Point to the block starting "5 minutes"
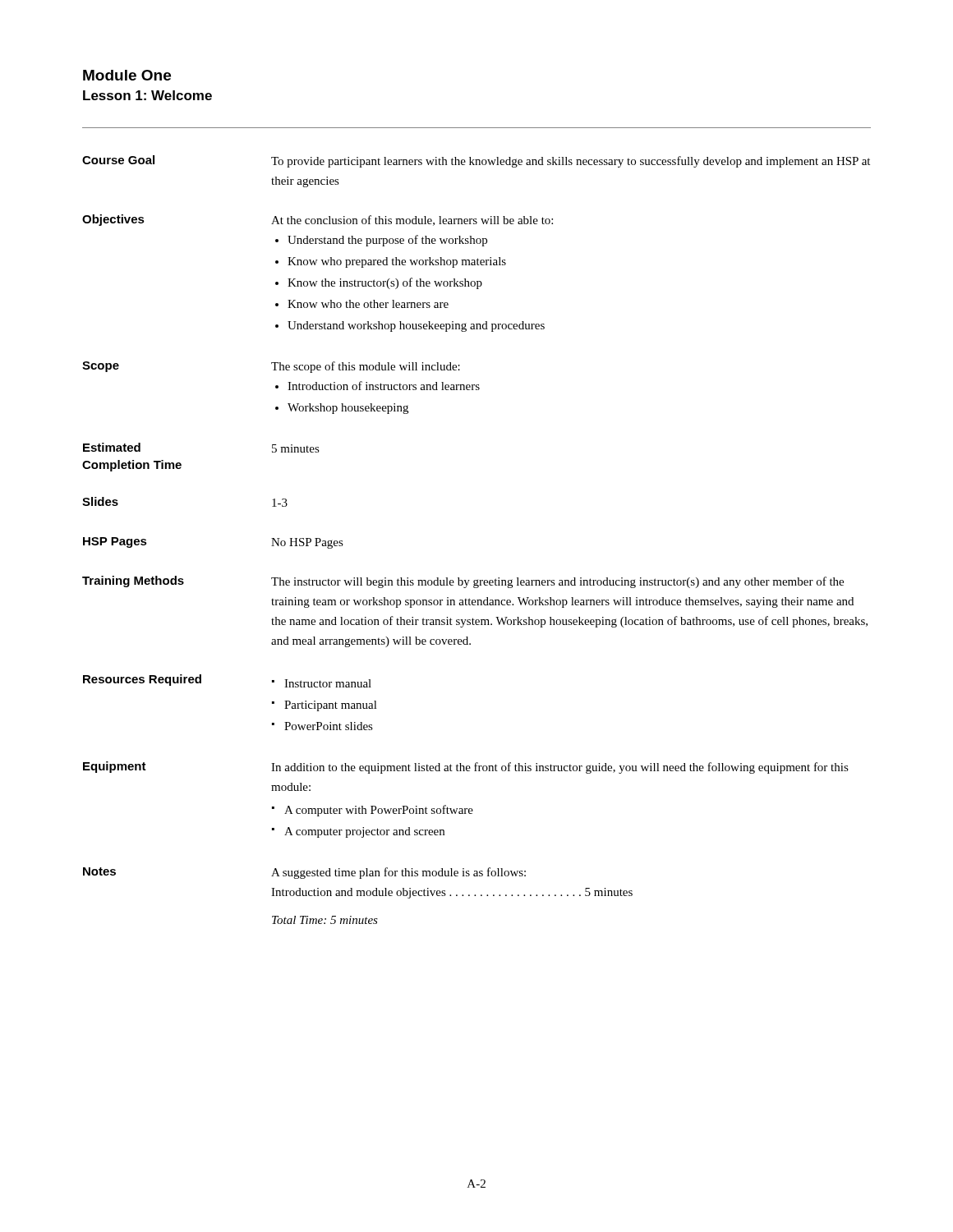Viewport: 953px width, 1232px height. click(x=295, y=448)
